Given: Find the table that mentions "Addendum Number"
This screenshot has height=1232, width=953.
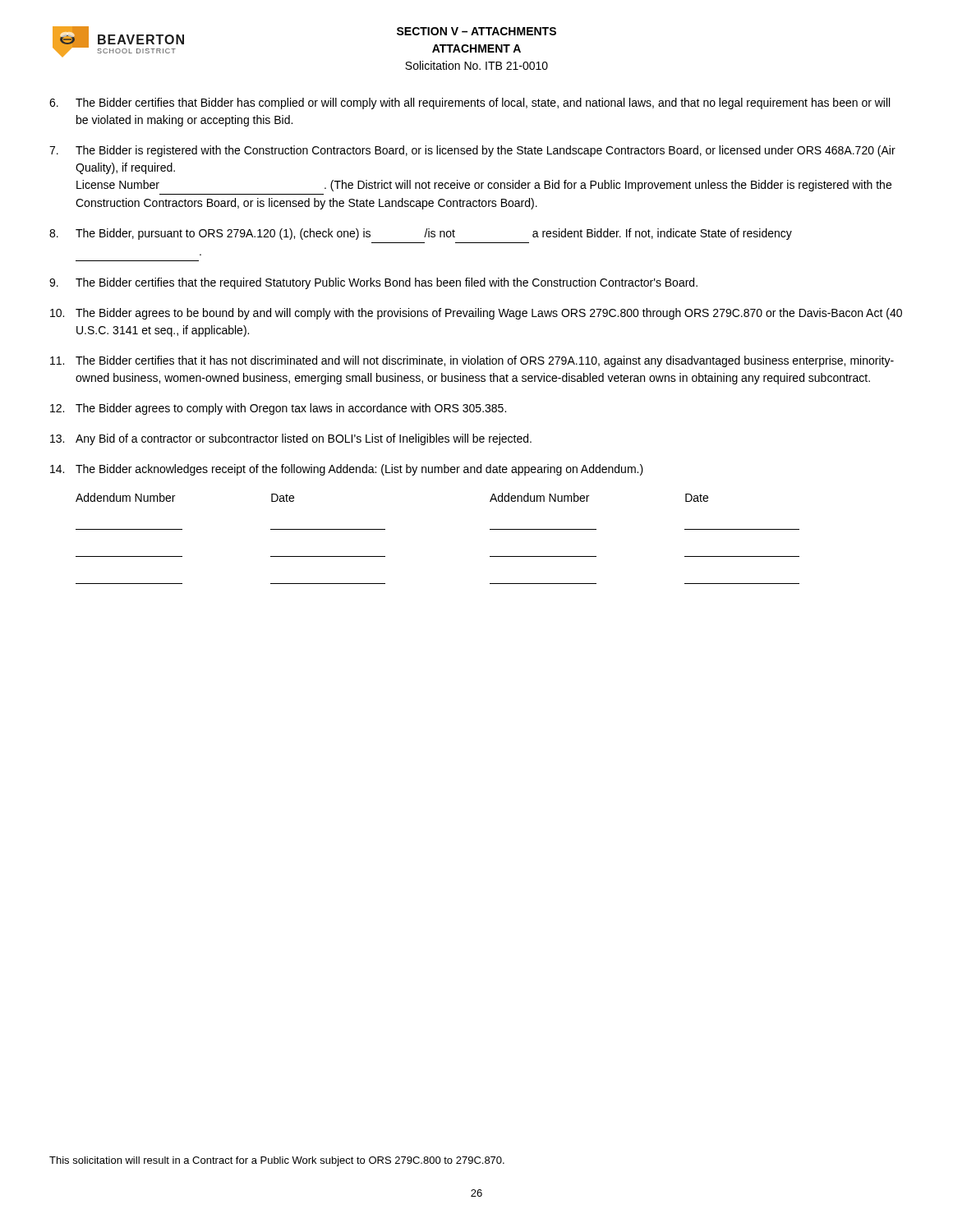Looking at the screenshot, I should tap(490, 541).
